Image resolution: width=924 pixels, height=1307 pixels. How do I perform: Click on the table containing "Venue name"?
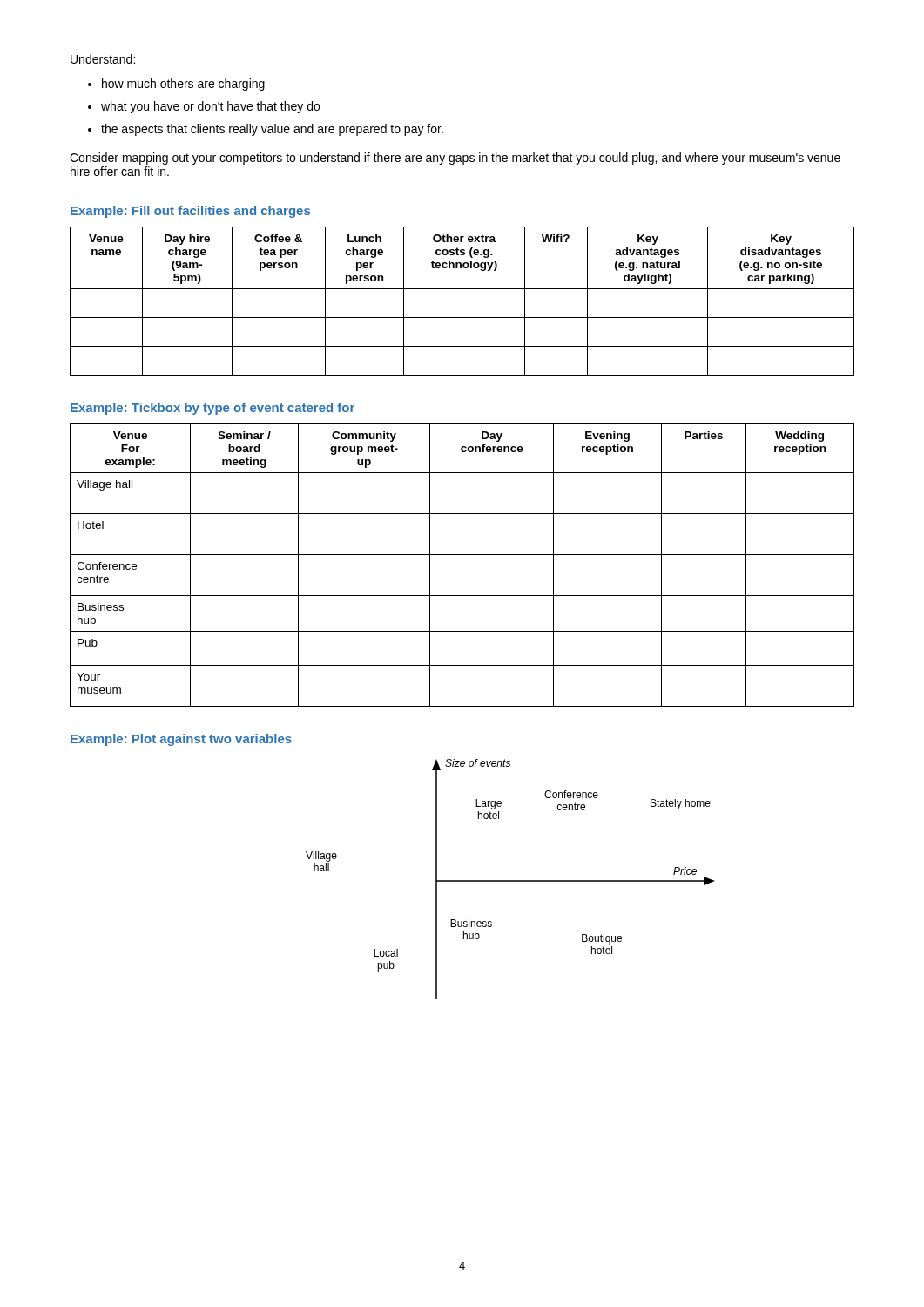tap(462, 301)
